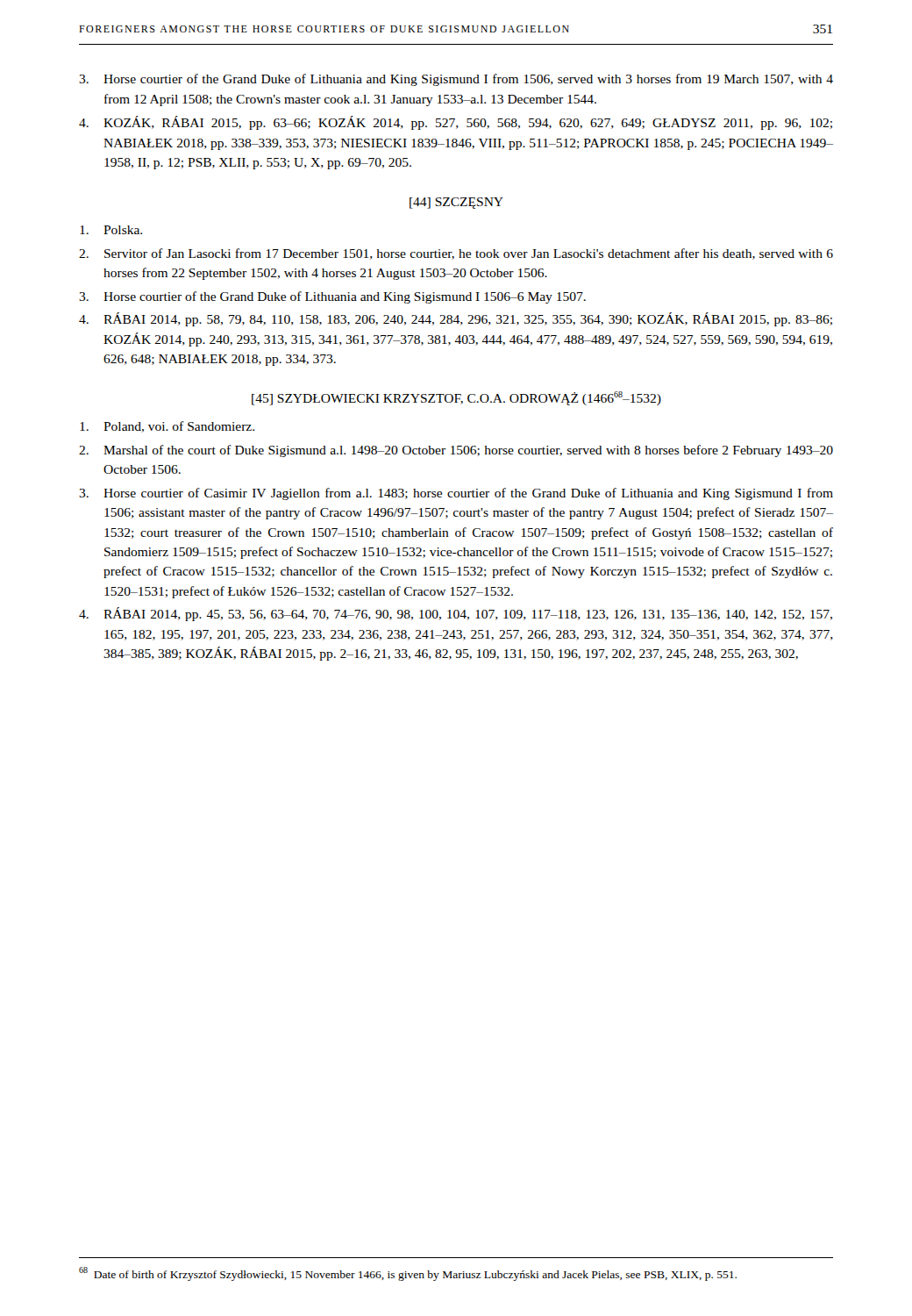The width and height of the screenshot is (912, 1316).
Task: Locate the block of text that opens with "4. RÁBAI 2014, pp. 58, 79, 84, 110,"
Action: click(456, 339)
